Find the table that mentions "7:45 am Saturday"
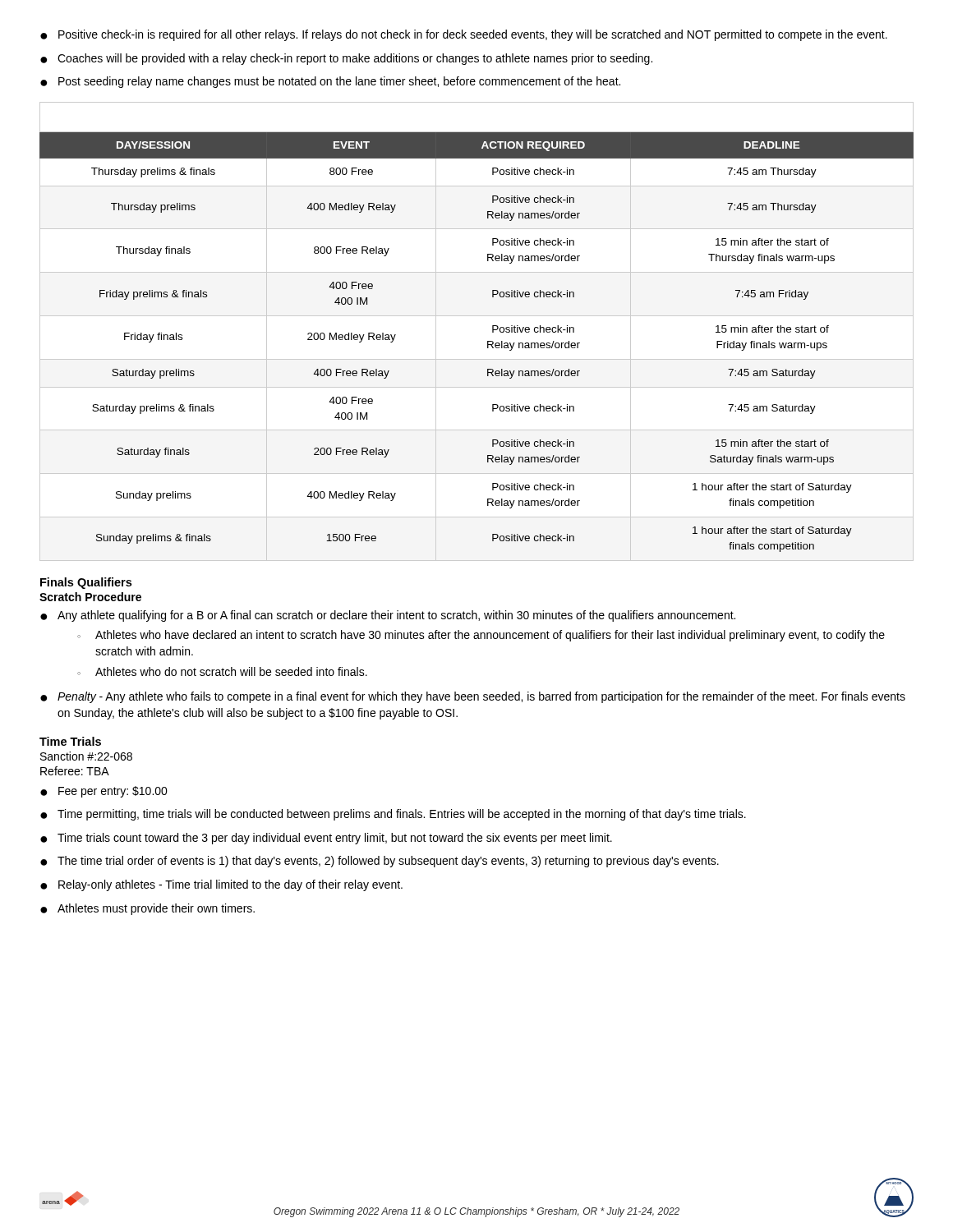This screenshot has width=953, height=1232. coord(476,331)
